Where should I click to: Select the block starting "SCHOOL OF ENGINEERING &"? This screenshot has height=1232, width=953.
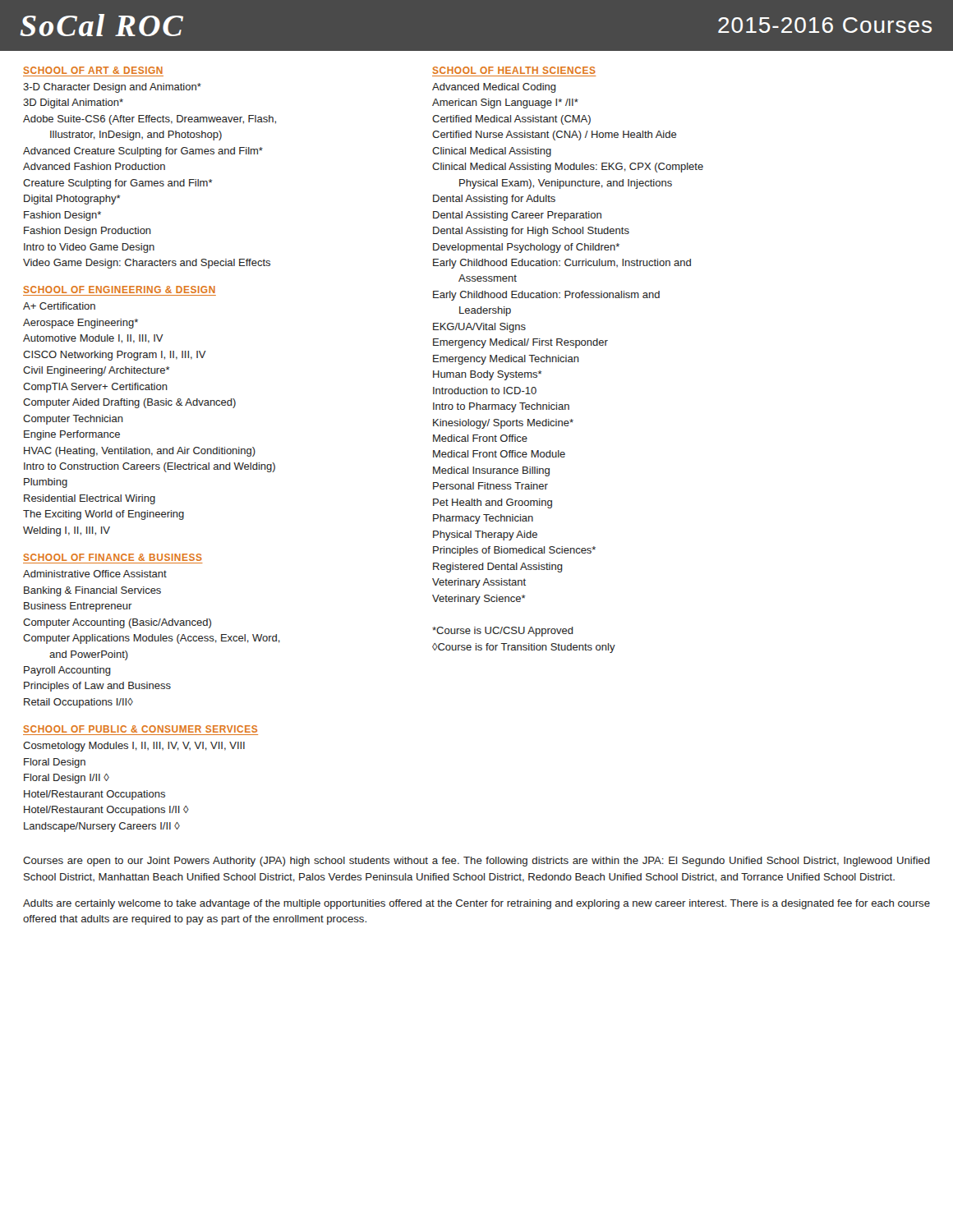pyautogui.click(x=119, y=290)
